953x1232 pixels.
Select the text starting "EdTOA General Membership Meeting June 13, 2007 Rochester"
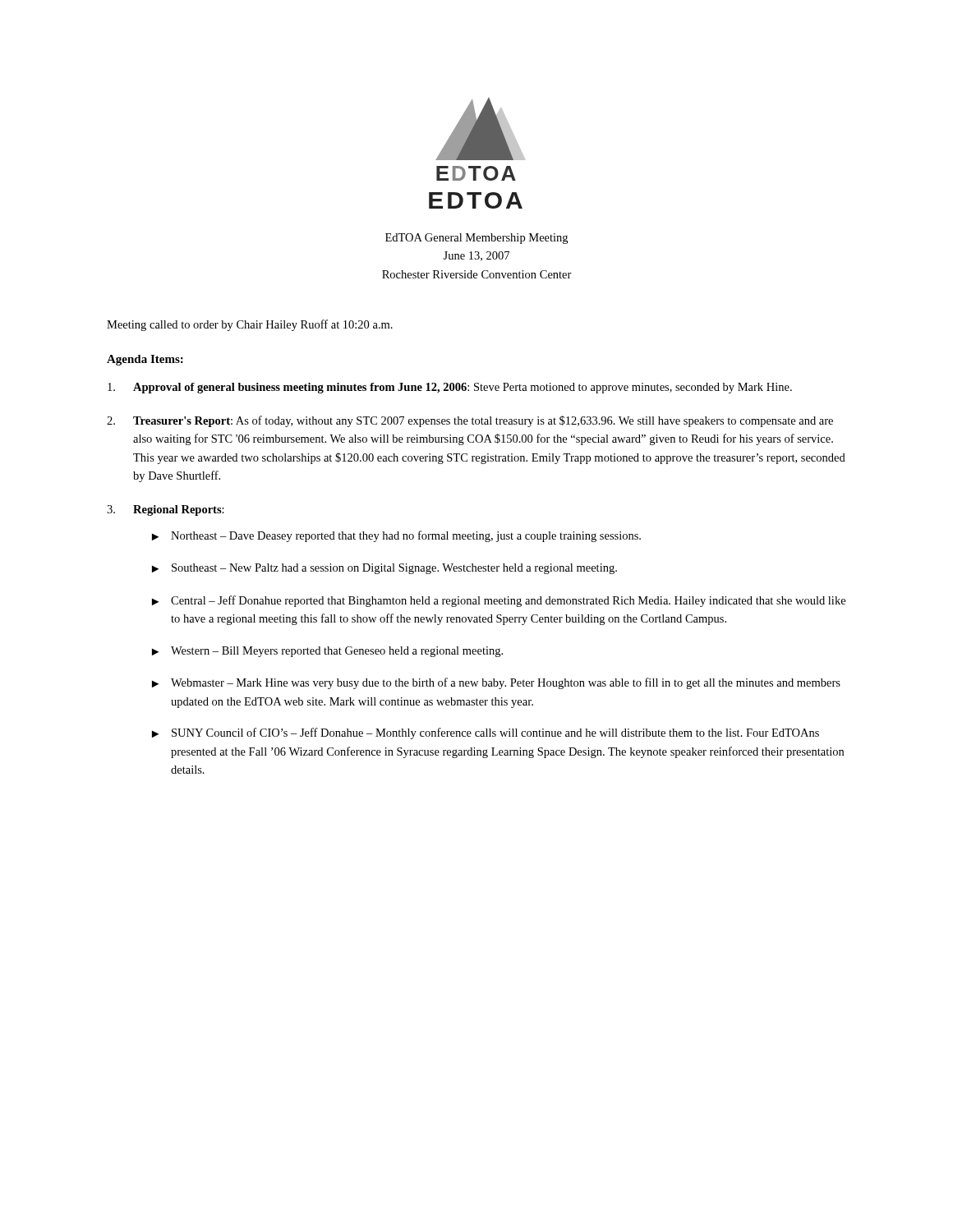pyautogui.click(x=476, y=256)
